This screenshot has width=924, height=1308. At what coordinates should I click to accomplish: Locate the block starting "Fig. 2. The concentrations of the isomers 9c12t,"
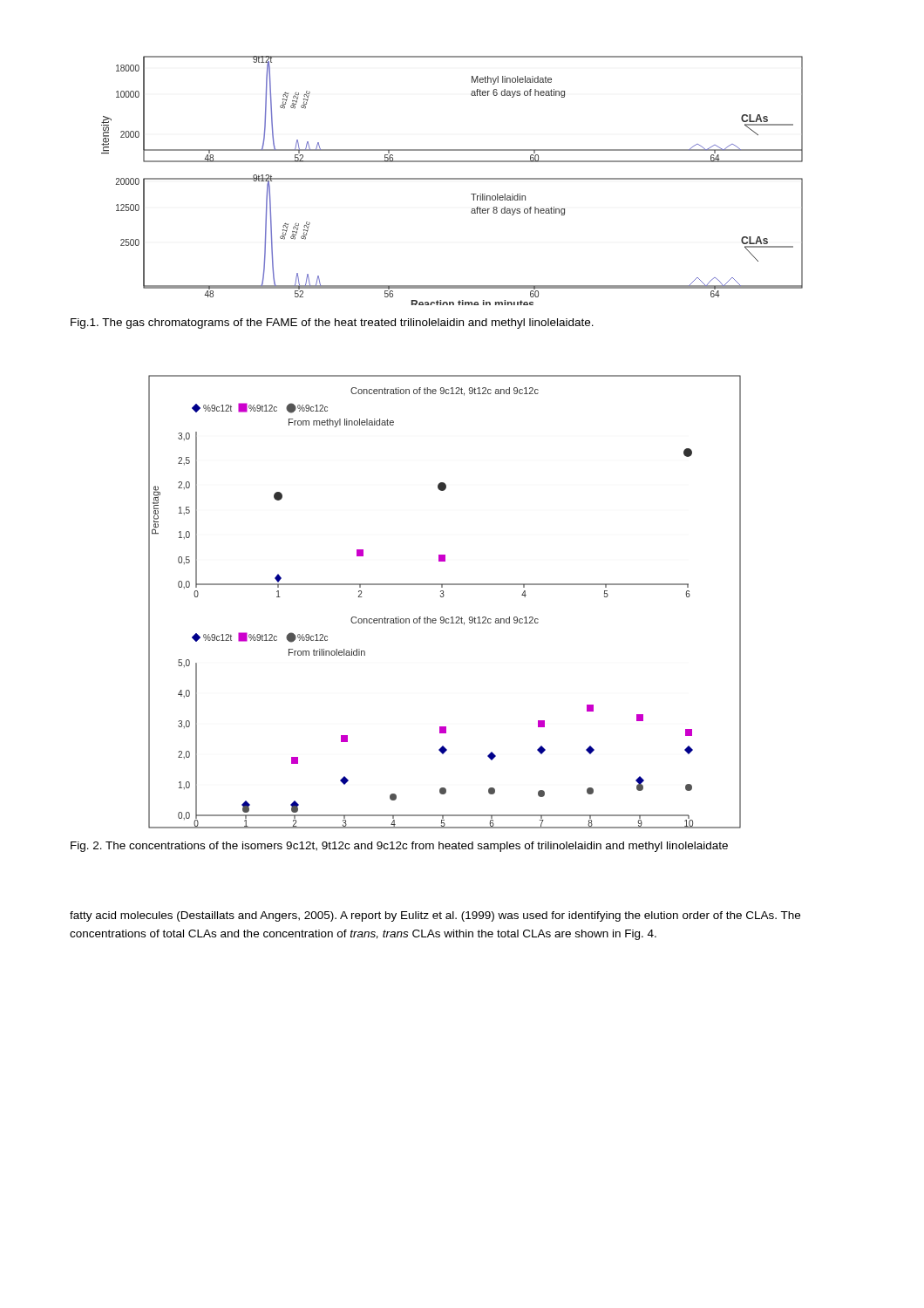[399, 845]
